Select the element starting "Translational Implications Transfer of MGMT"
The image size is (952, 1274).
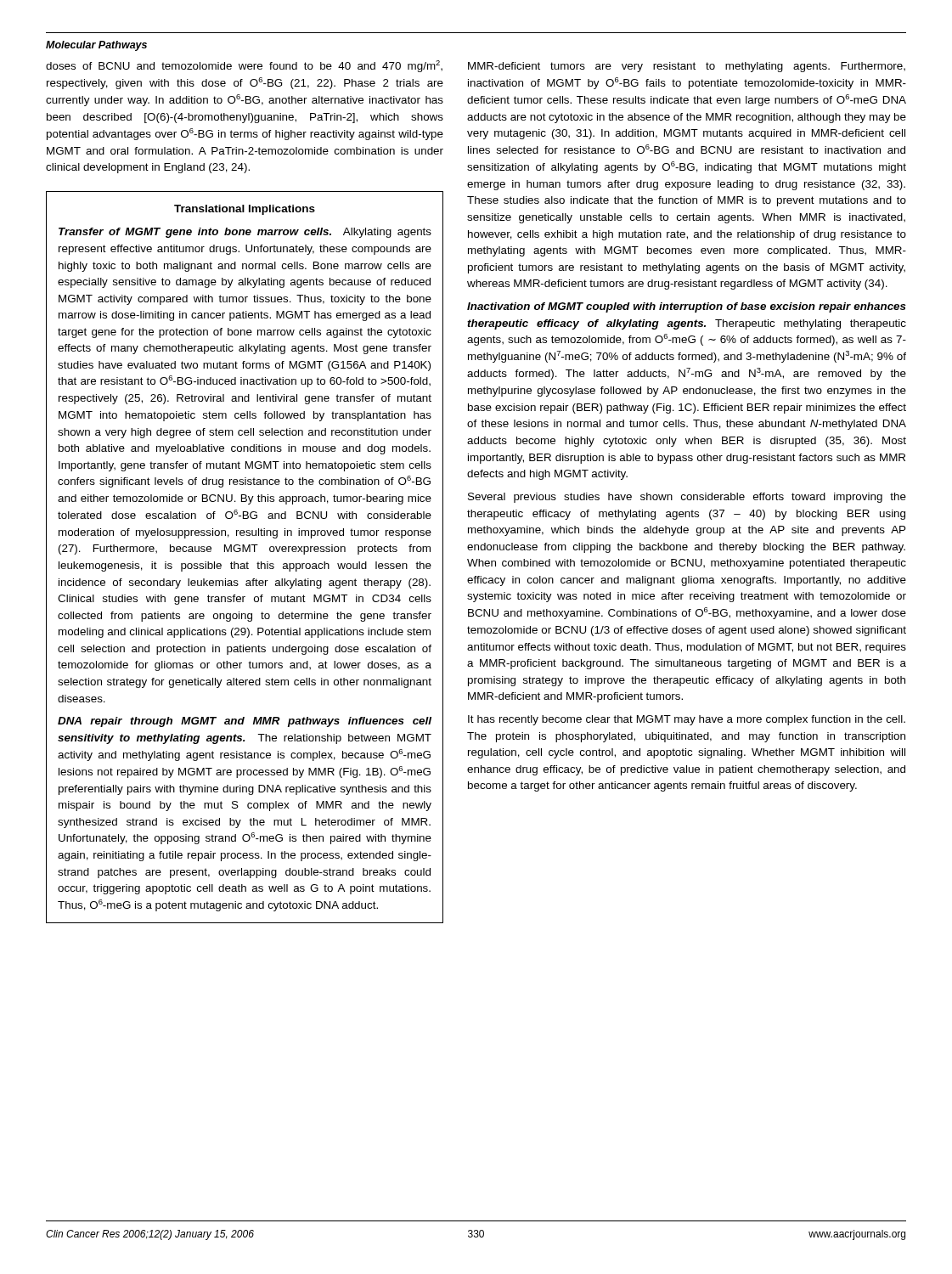point(245,557)
